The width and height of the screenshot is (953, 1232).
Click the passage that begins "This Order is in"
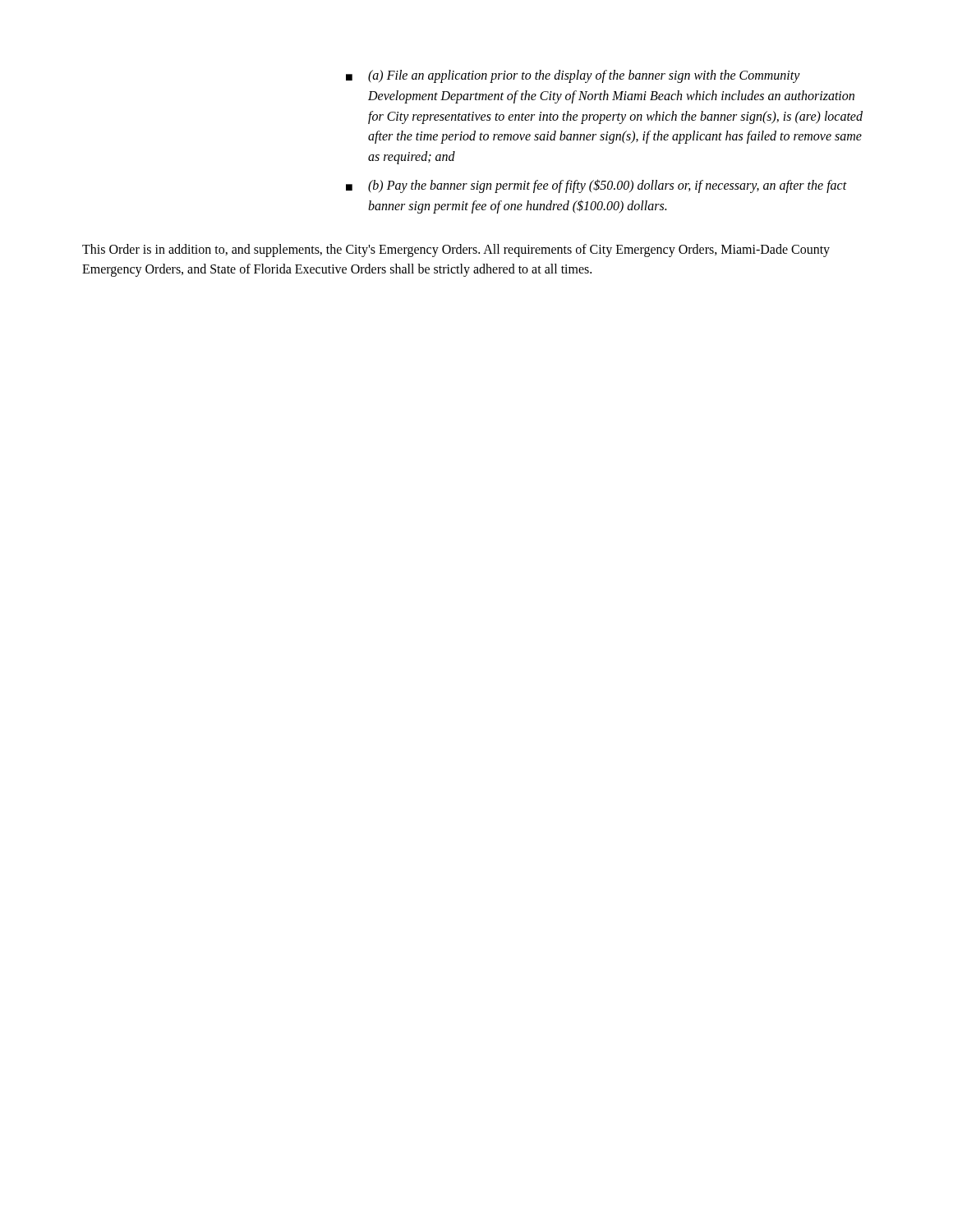456,259
